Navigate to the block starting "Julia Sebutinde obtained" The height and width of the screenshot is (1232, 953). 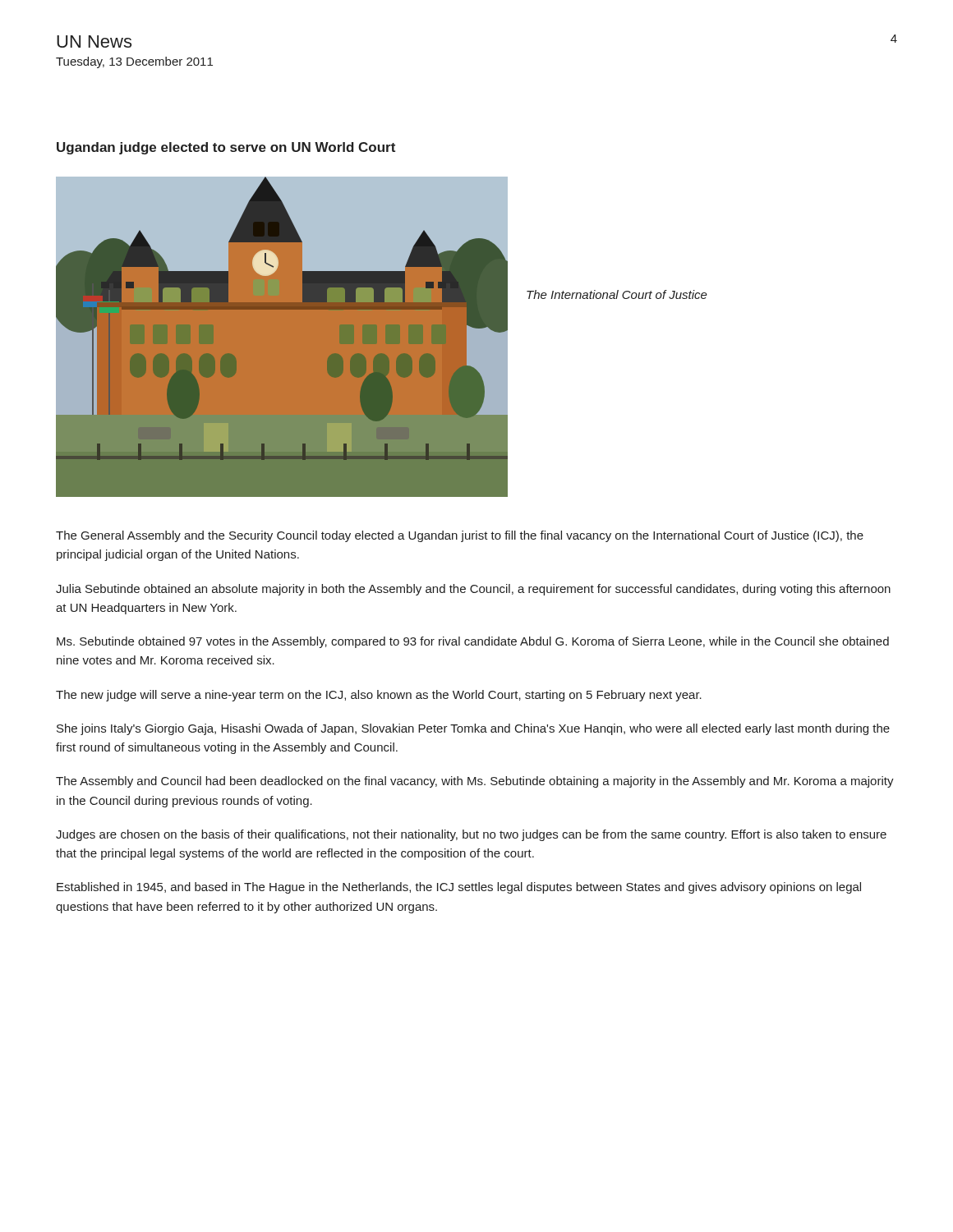(x=476, y=598)
